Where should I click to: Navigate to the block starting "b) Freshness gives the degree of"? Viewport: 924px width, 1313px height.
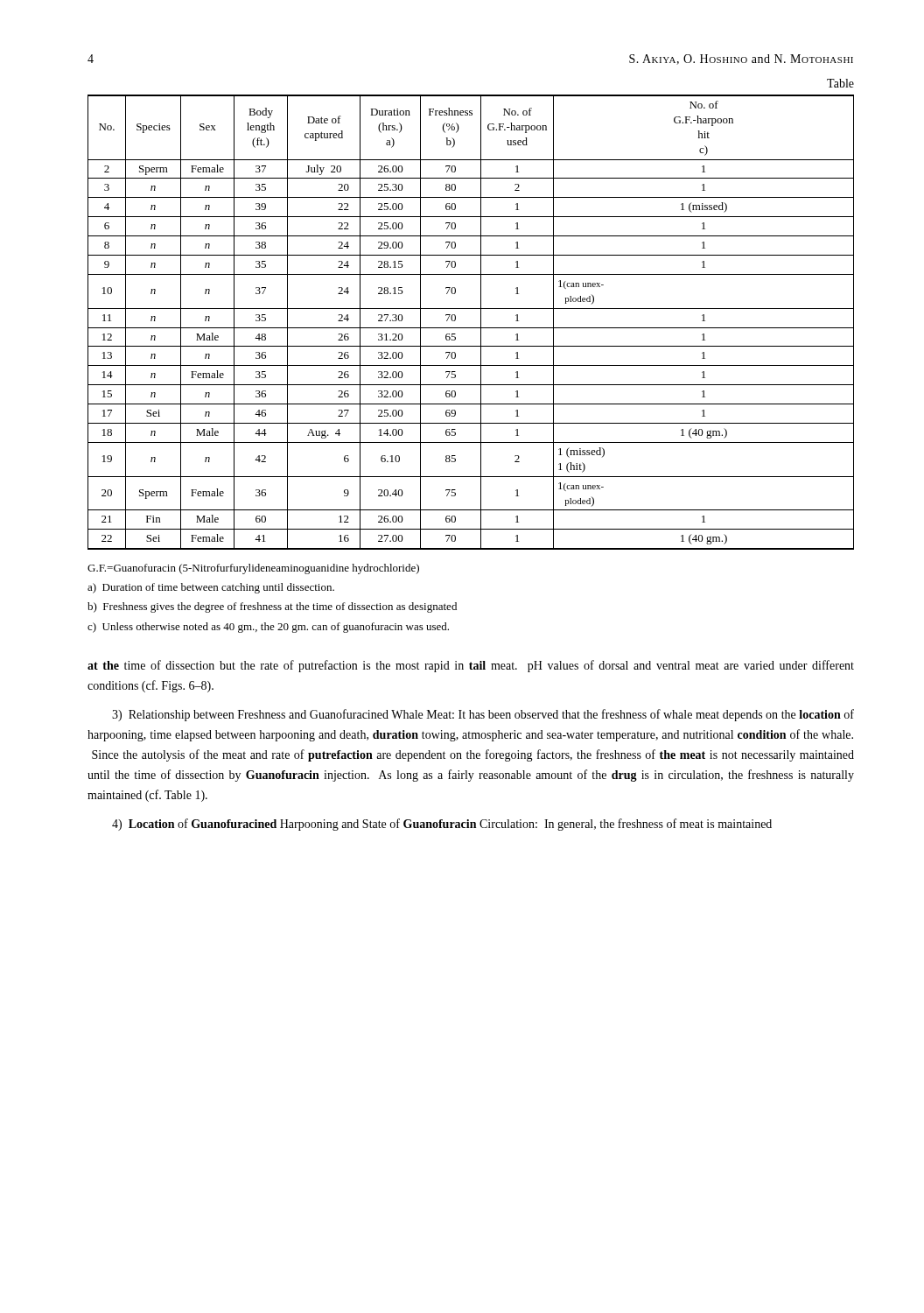point(272,607)
